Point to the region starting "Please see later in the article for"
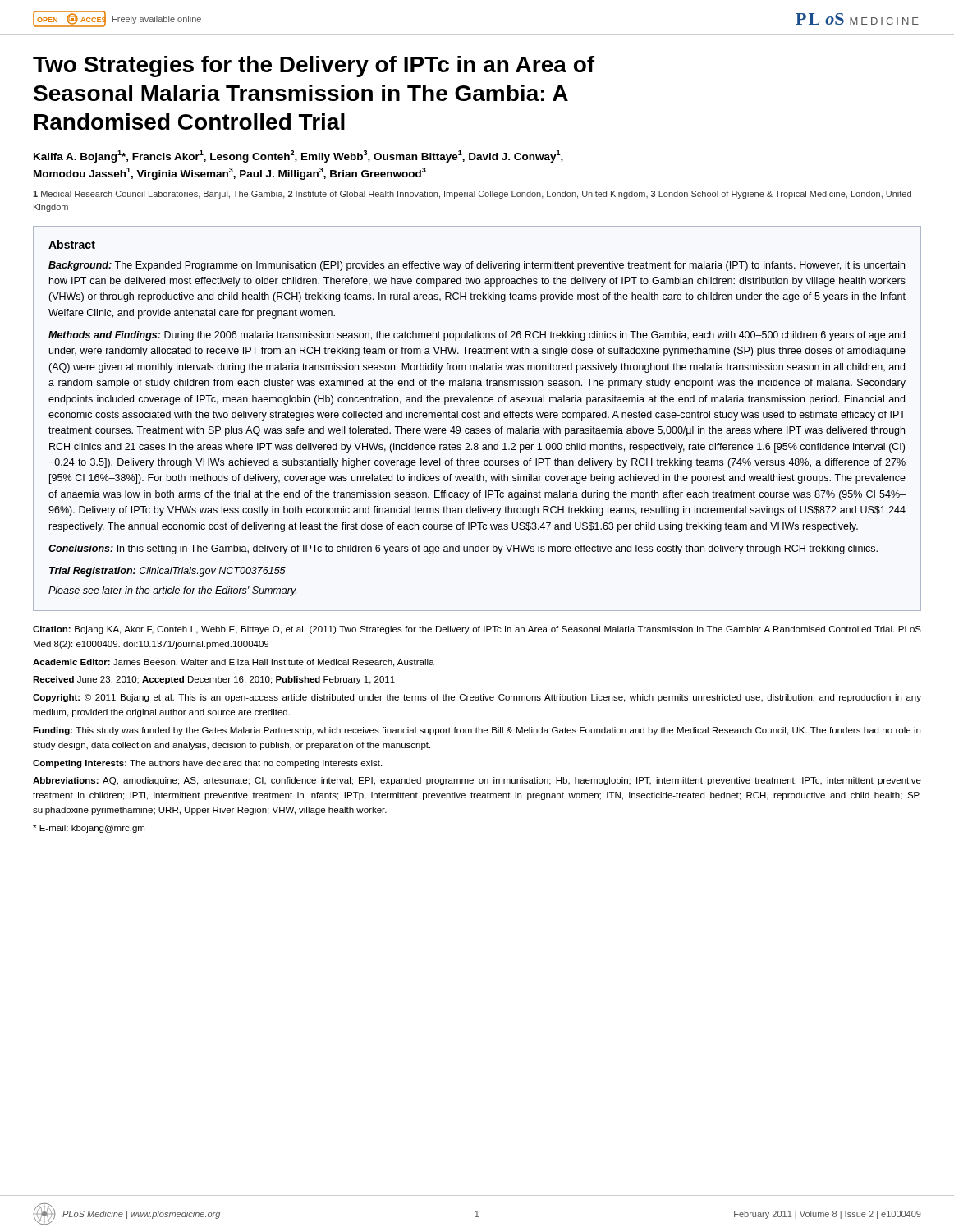 tap(173, 590)
